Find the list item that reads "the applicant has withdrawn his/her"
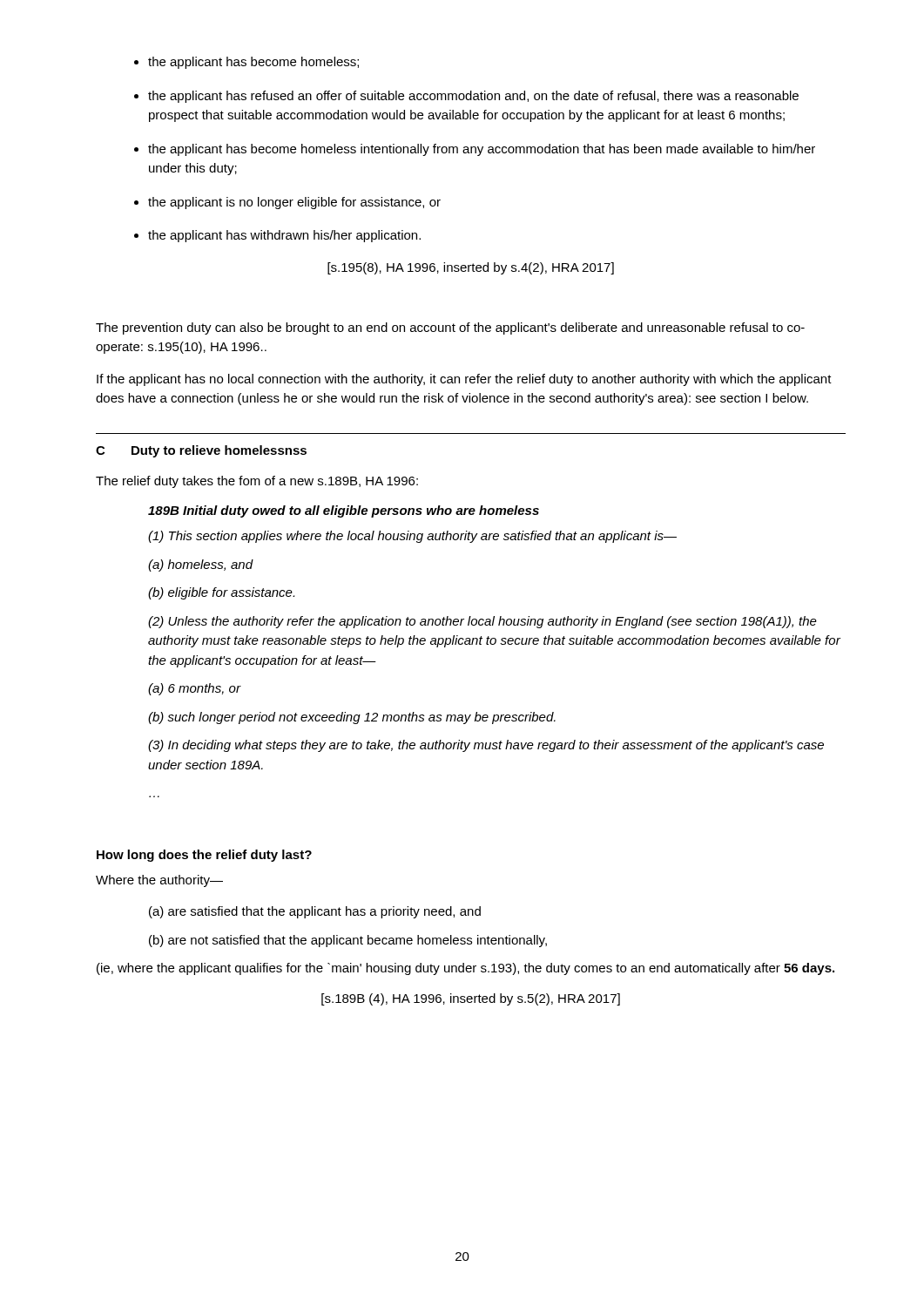Screen dimensions: 1307x924 [284, 236]
